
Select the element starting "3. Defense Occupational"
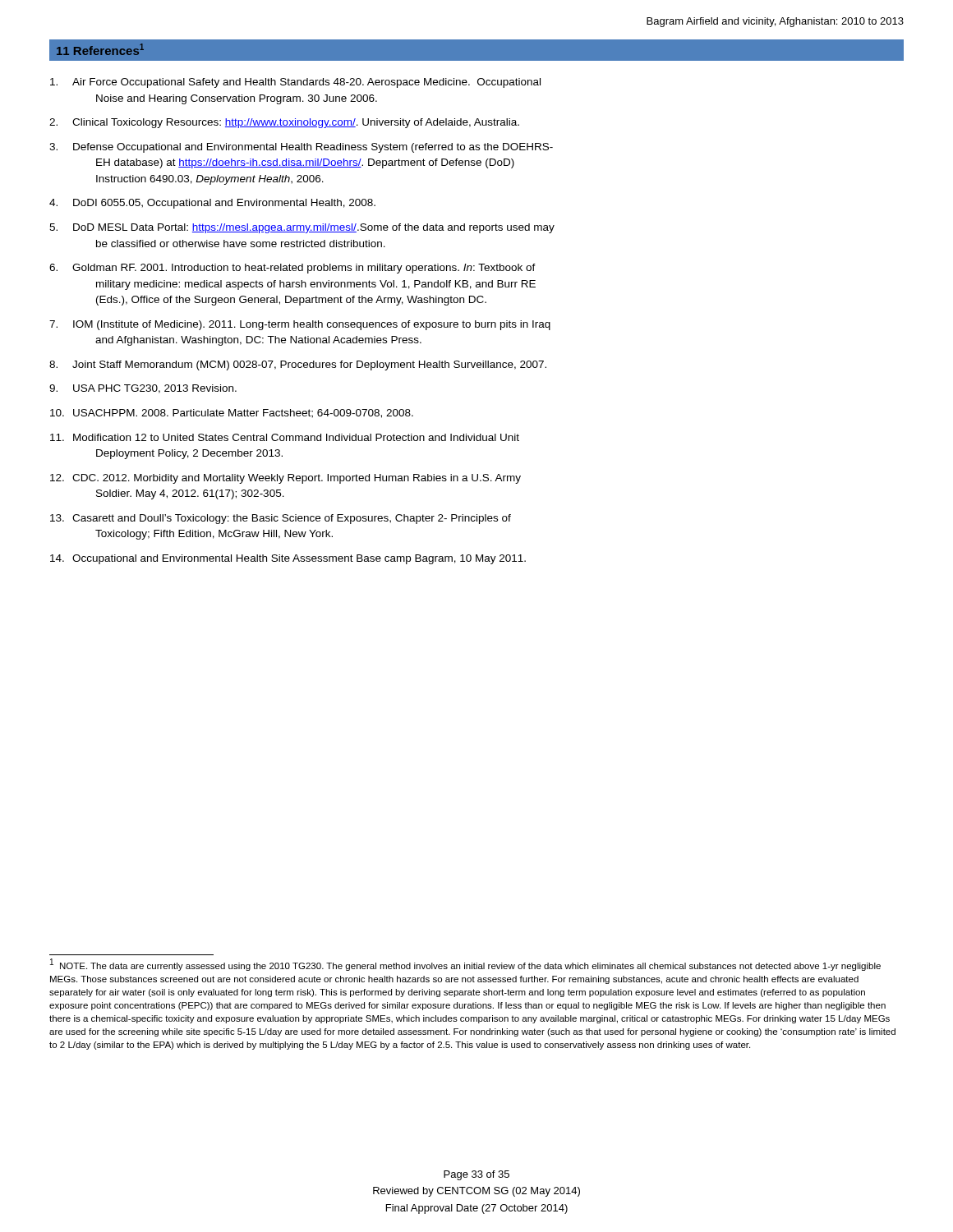[476, 163]
